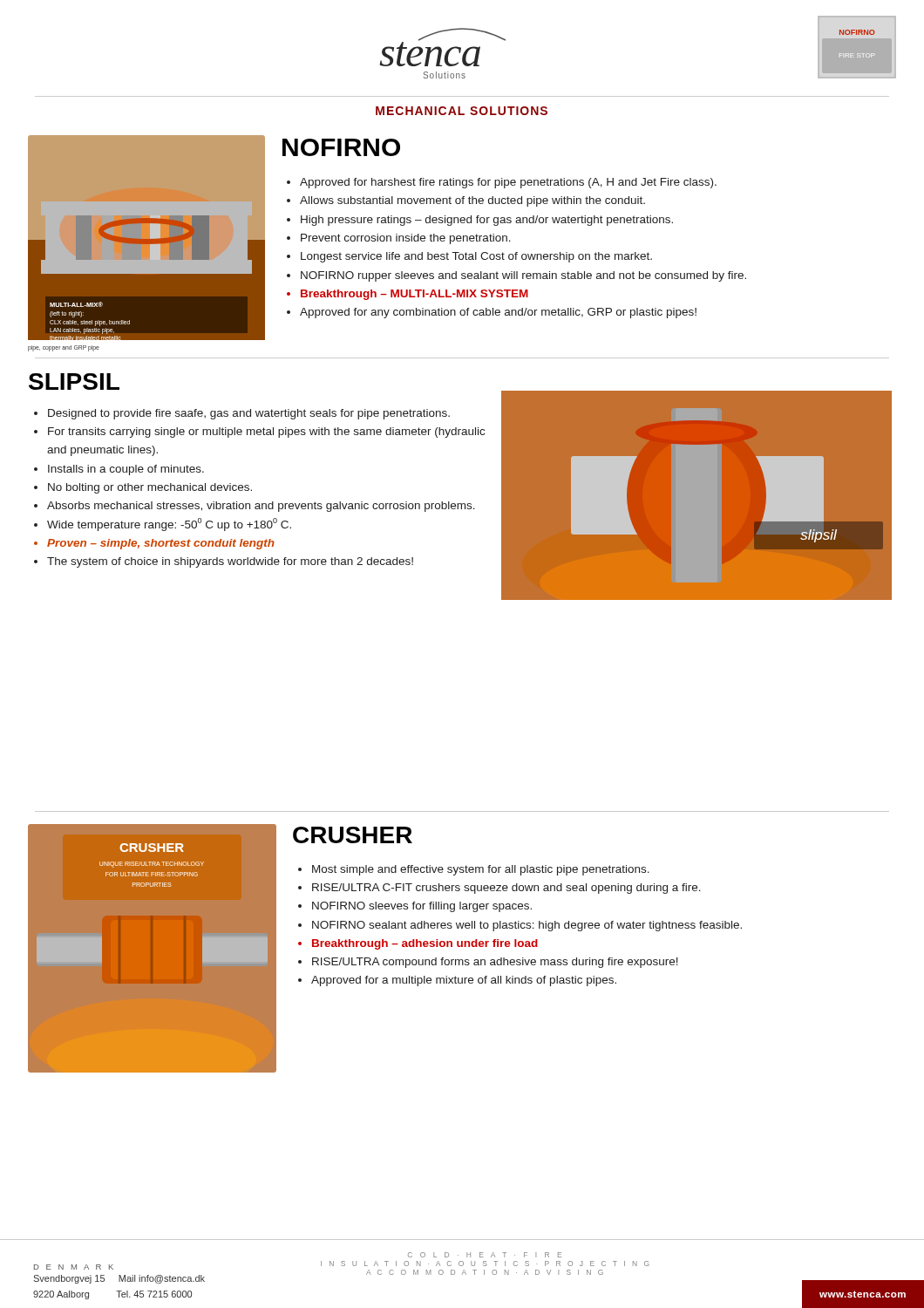Find the region starting "Approved for harshest fire ratings for pipe penetrations"

pyautogui.click(x=509, y=182)
